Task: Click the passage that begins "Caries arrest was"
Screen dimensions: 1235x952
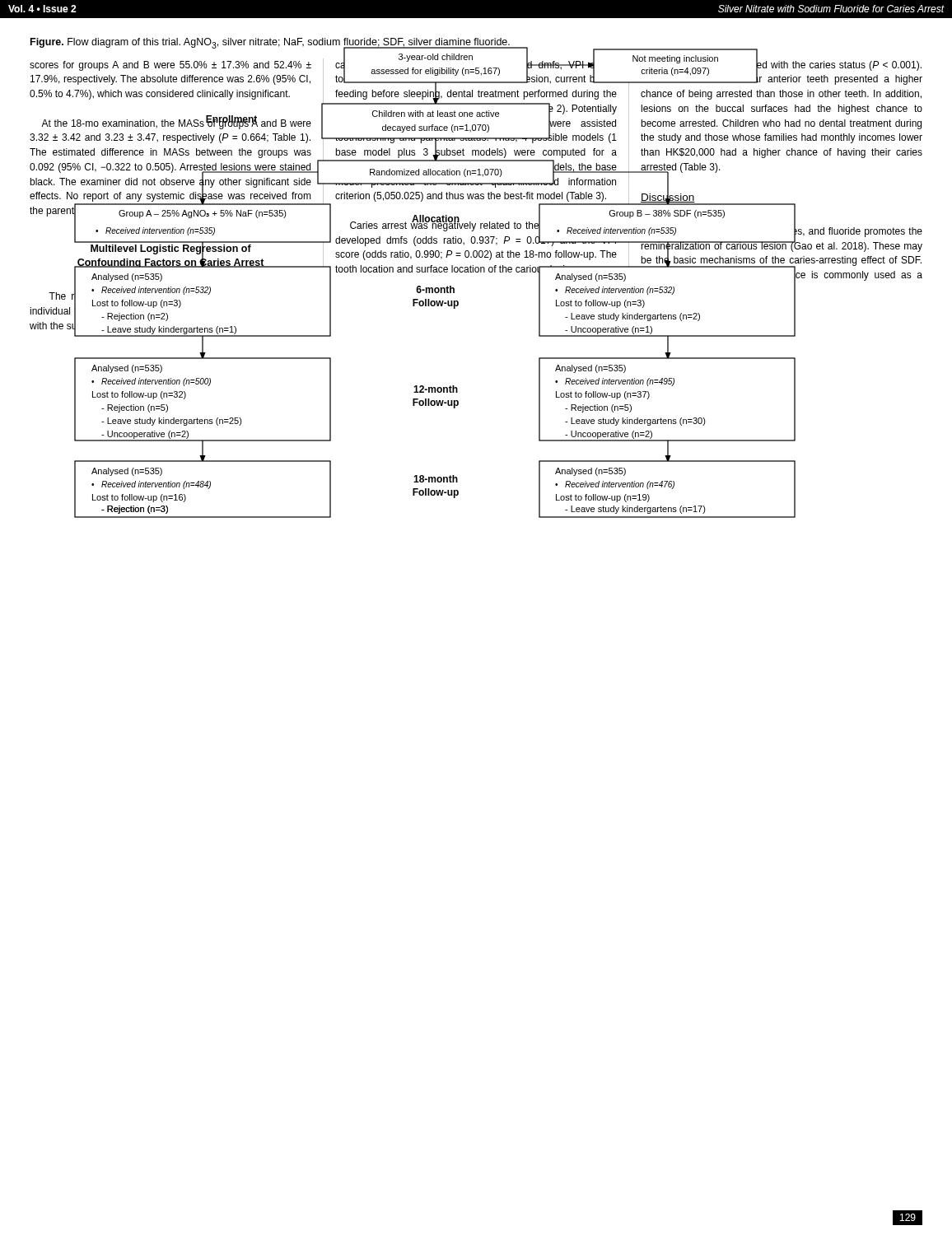Action: click(x=476, y=247)
